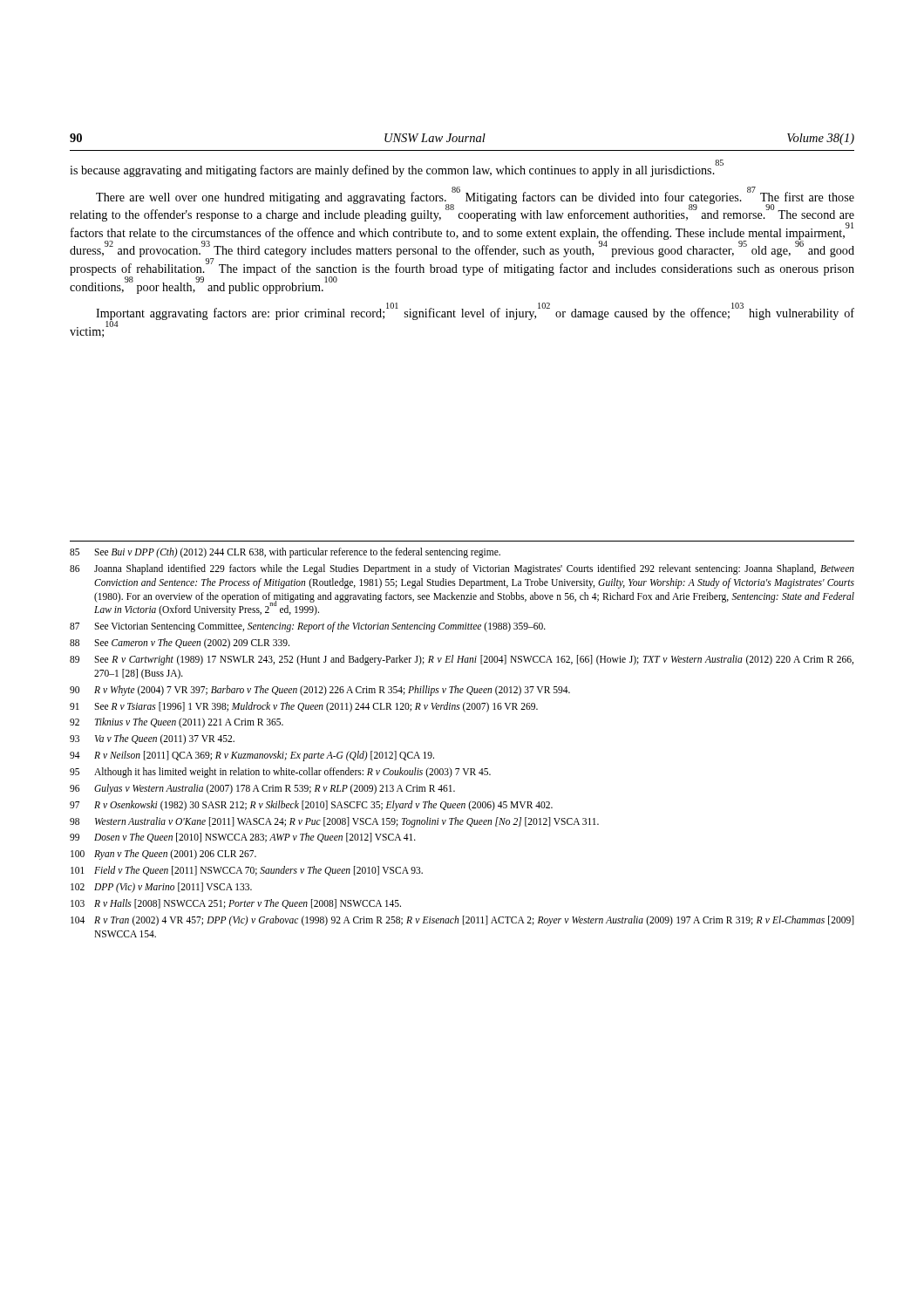The height and width of the screenshot is (1308, 924).
Task: Navigate to the text starting "92 Tiknius v The"
Action: tap(462, 723)
